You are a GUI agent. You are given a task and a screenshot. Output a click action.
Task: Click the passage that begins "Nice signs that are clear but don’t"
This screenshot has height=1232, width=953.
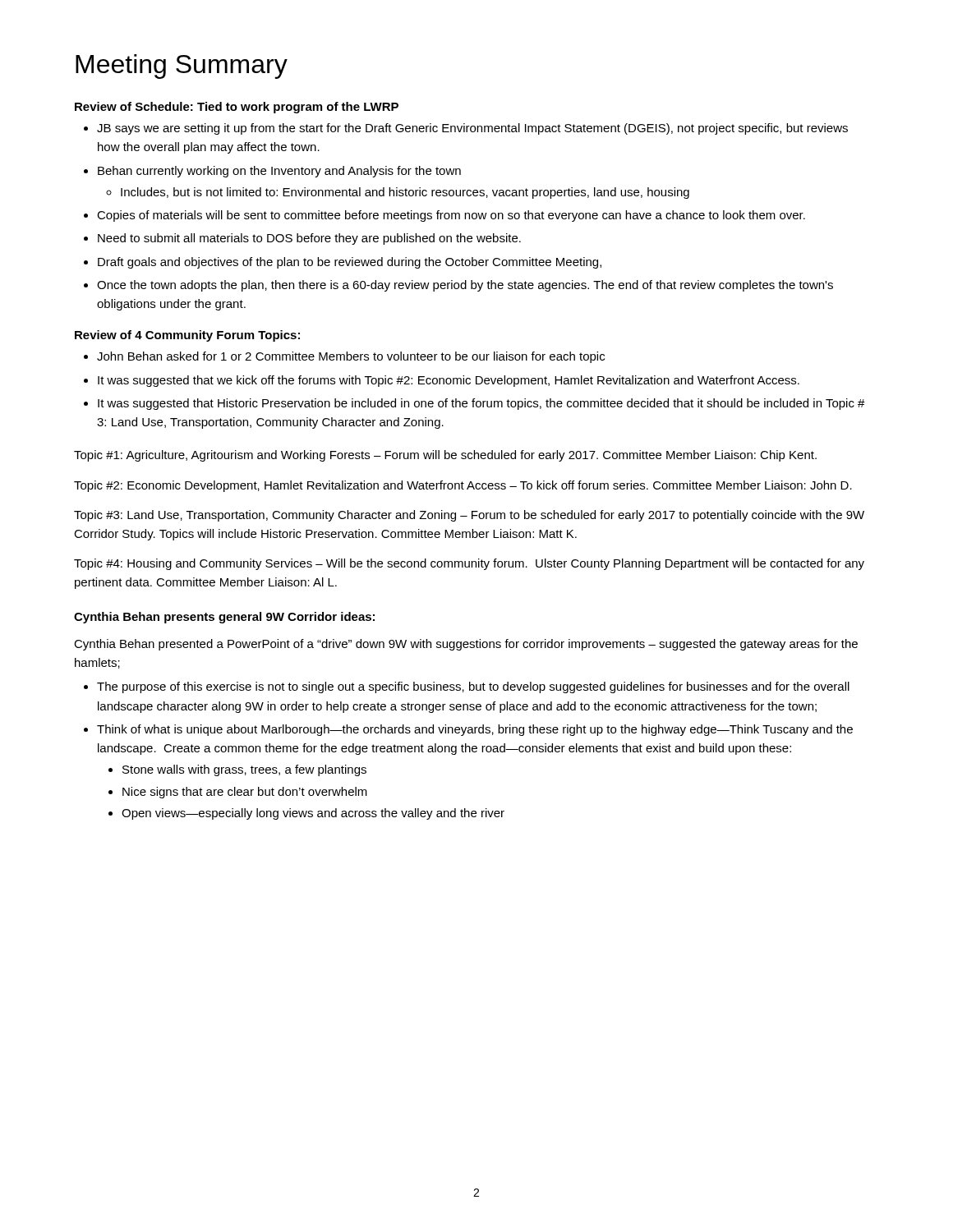click(x=245, y=791)
